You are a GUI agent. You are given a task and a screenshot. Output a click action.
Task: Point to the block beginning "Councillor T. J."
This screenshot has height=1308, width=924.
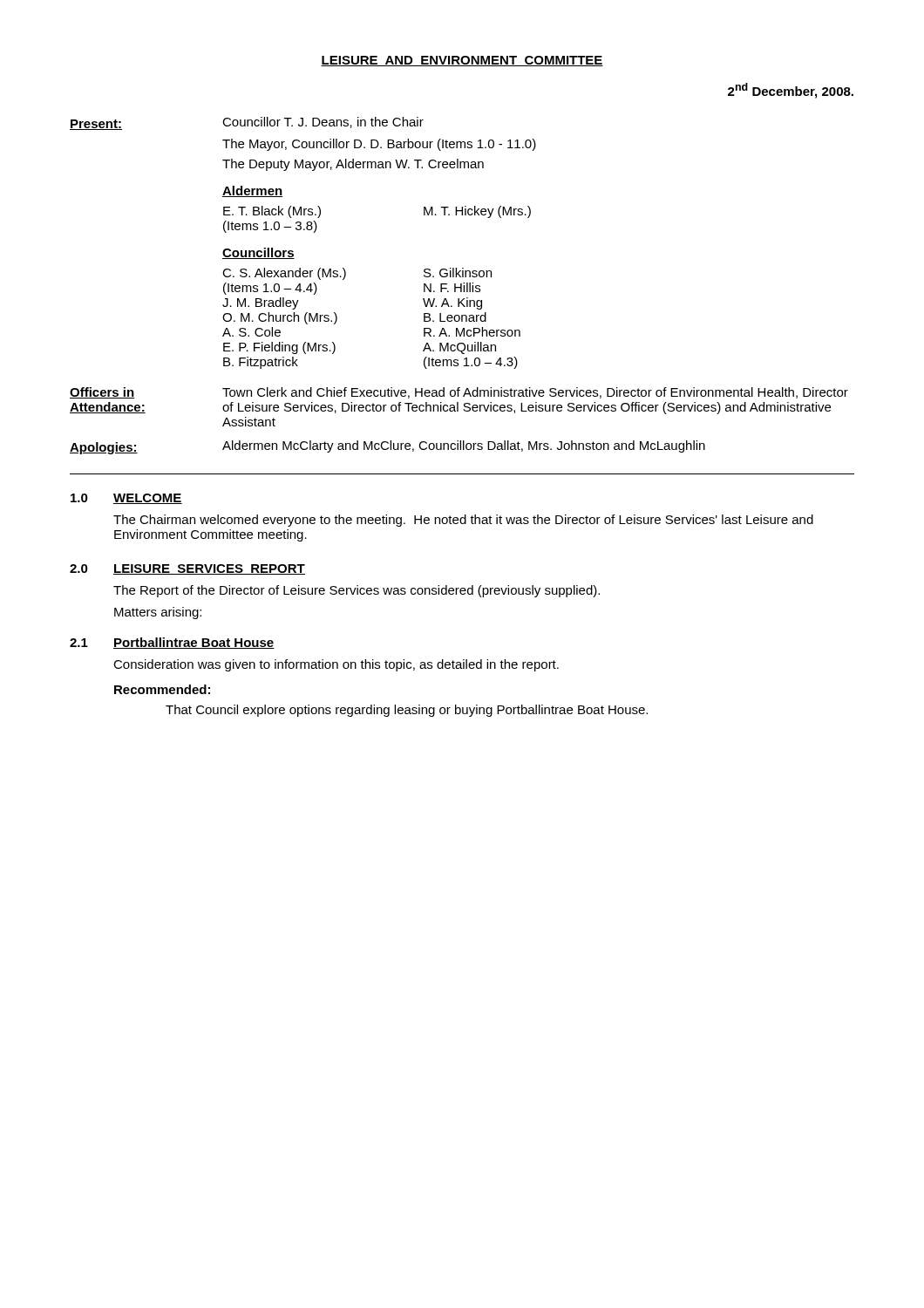pos(323,122)
